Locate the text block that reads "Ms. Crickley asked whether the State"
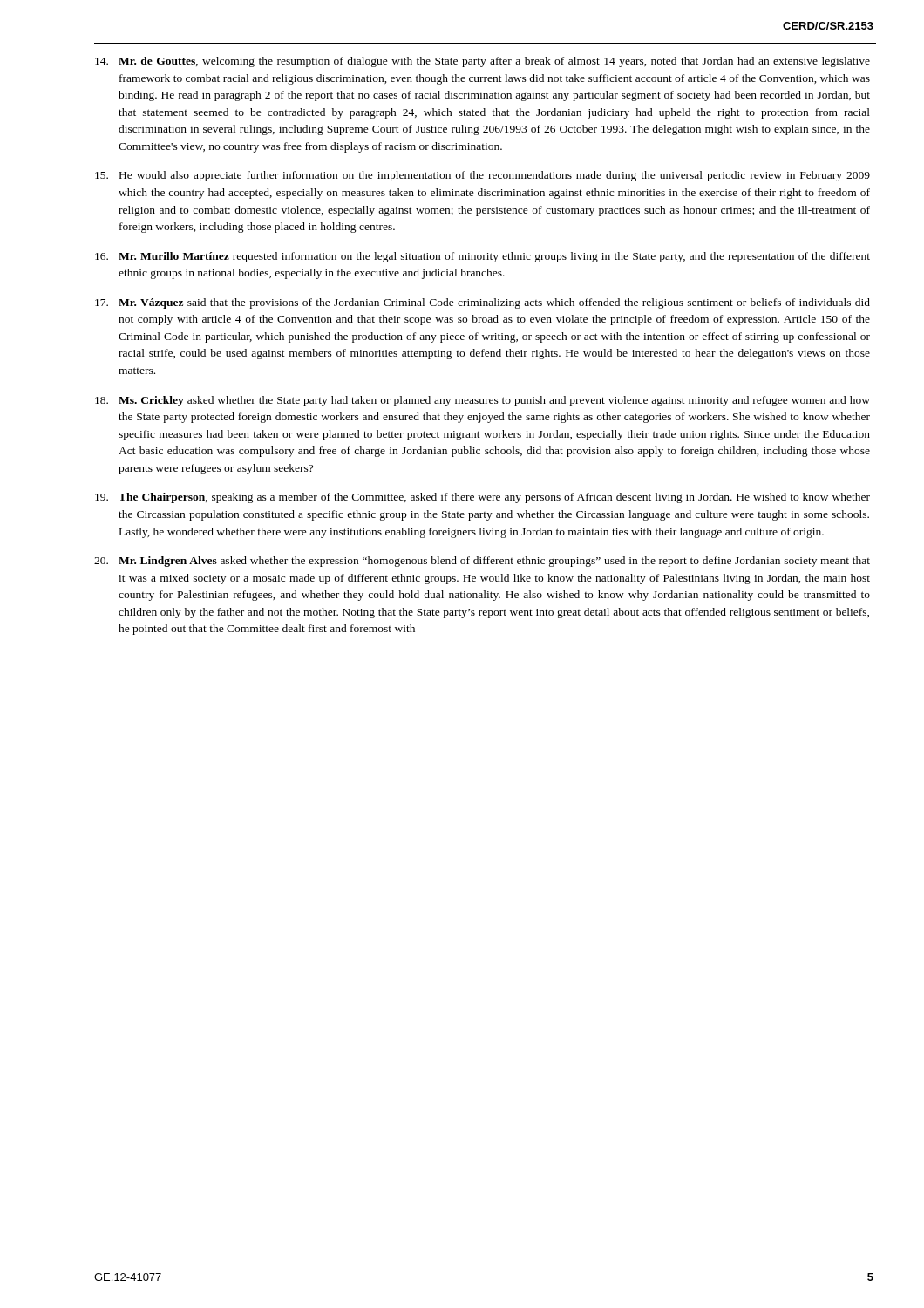Screen dimensions: 1308x924 pos(482,434)
